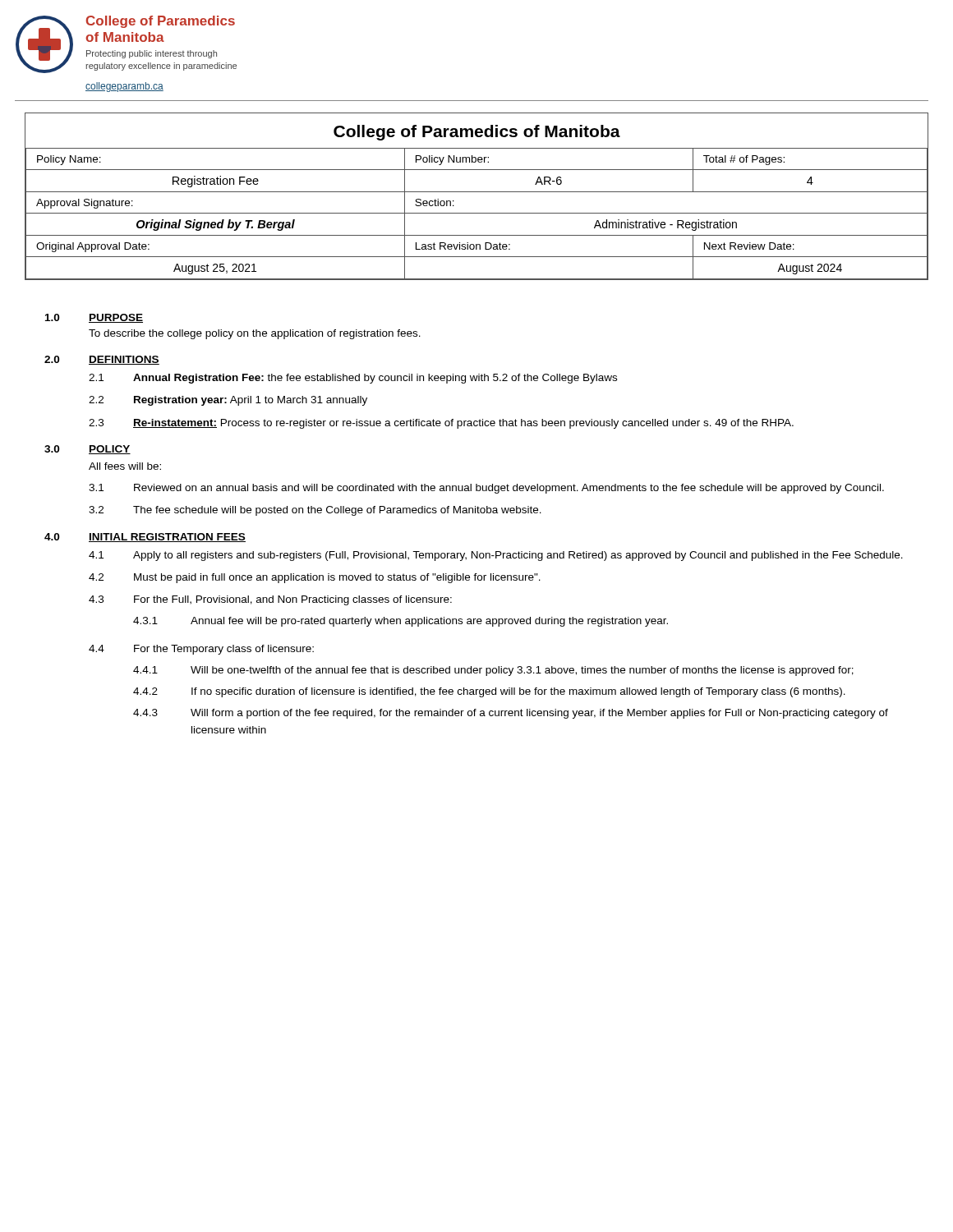Where is the passage that starts "4.1 Apply to all registers"?
Viewport: 953px width, 1232px height.
(499, 555)
